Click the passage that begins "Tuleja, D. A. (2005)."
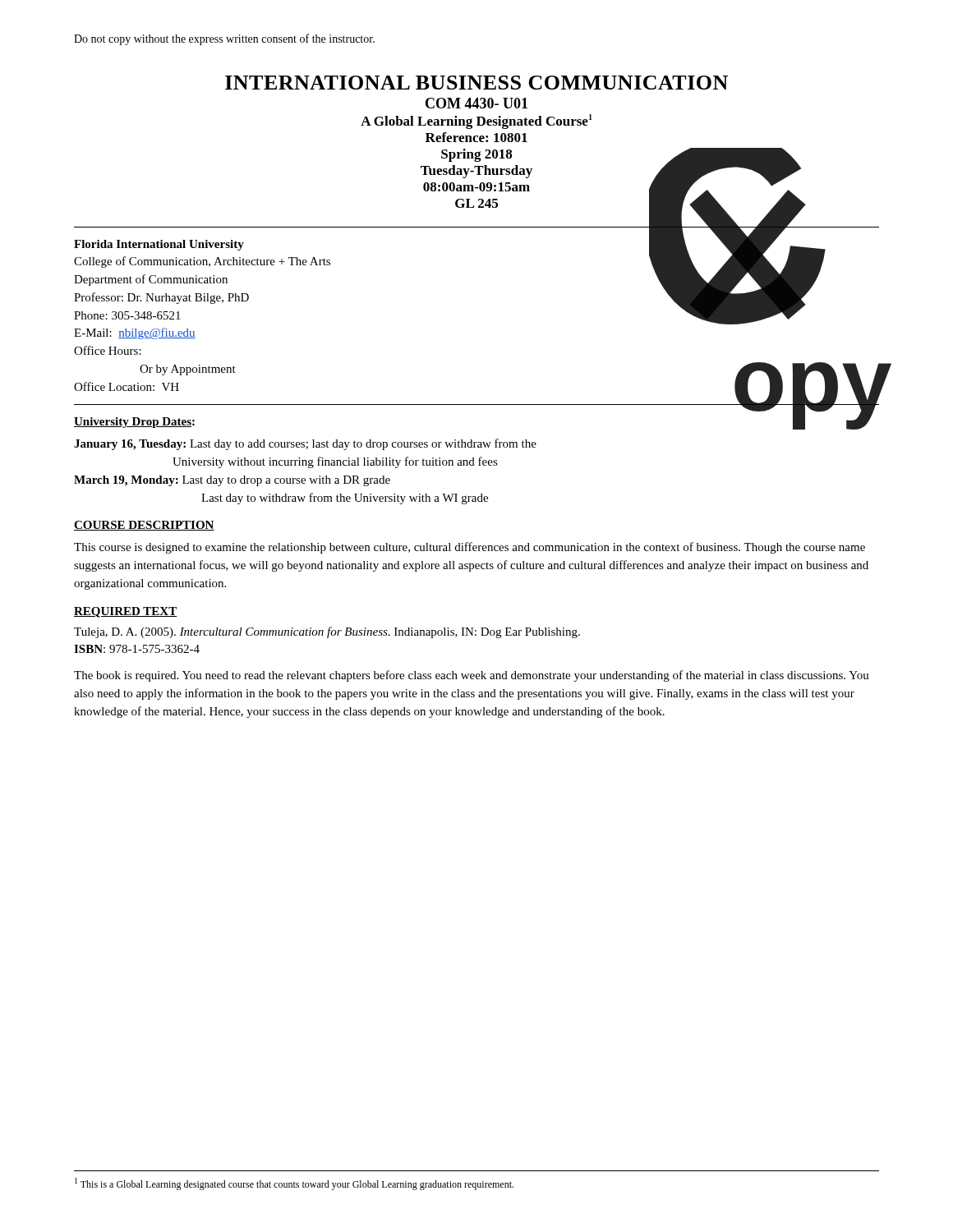Screen dimensions: 1232x953 [327, 640]
